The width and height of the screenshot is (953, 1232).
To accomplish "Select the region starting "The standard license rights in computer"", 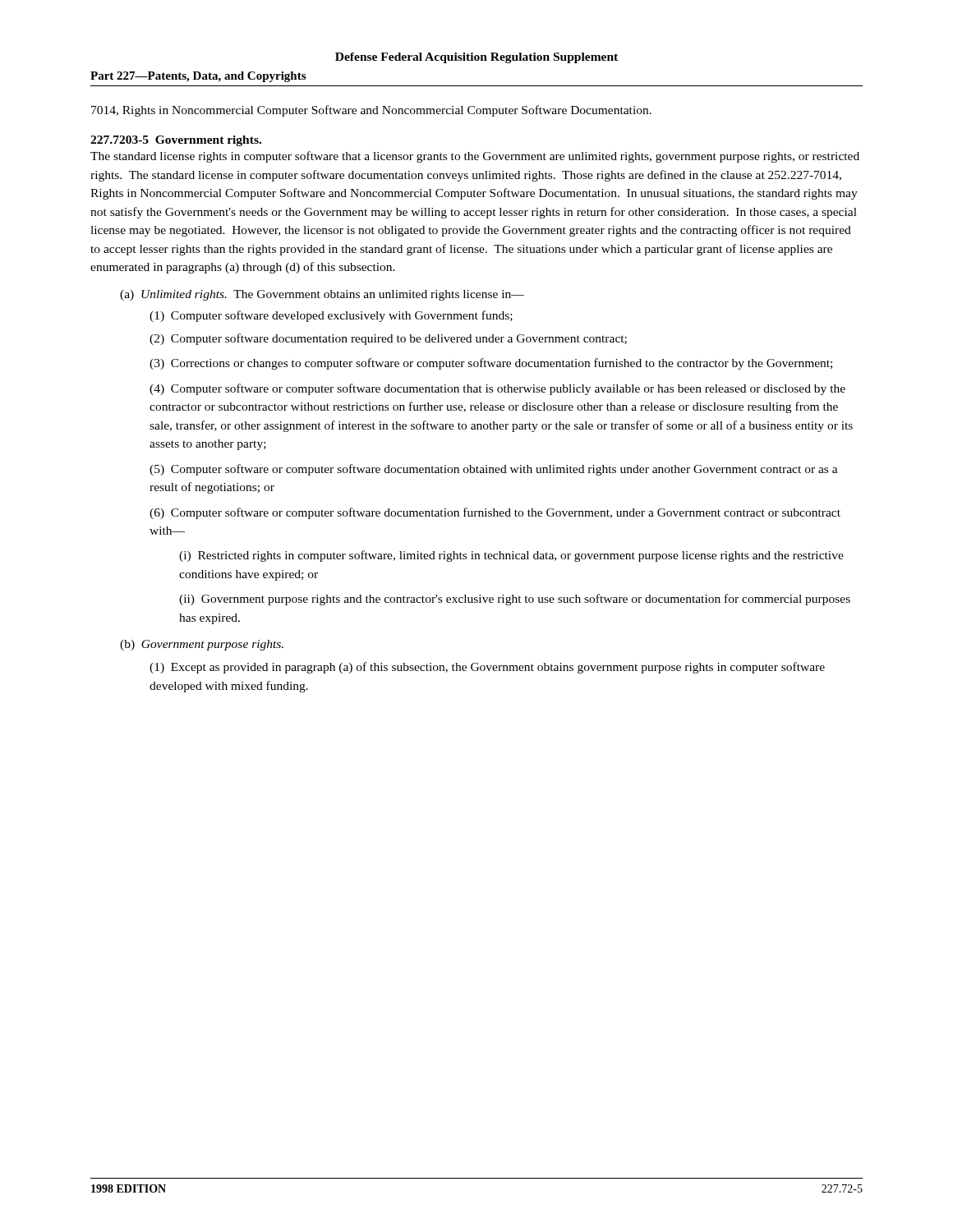I will [x=475, y=211].
